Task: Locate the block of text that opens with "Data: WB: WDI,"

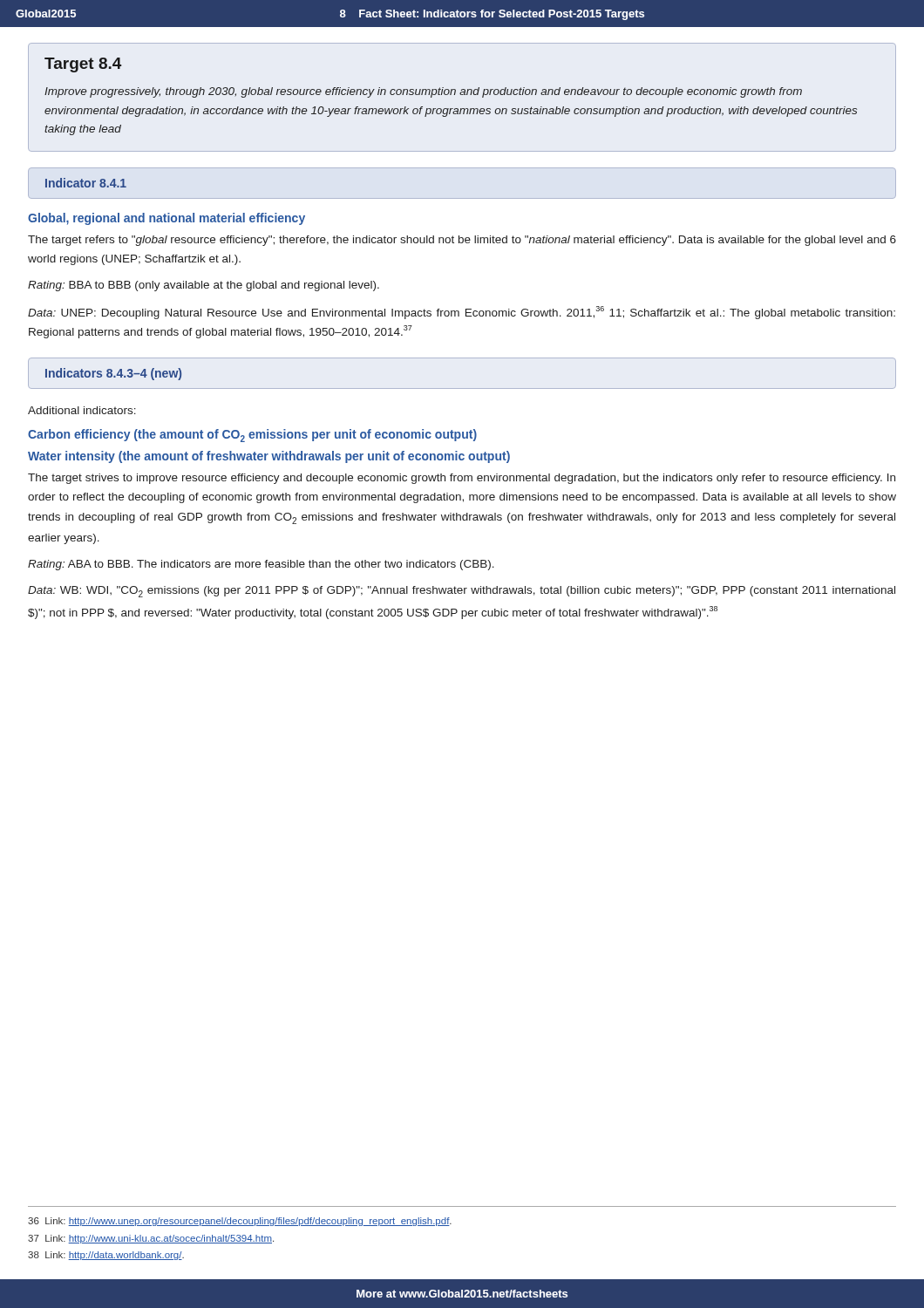Action: pyautogui.click(x=462, y=601)
